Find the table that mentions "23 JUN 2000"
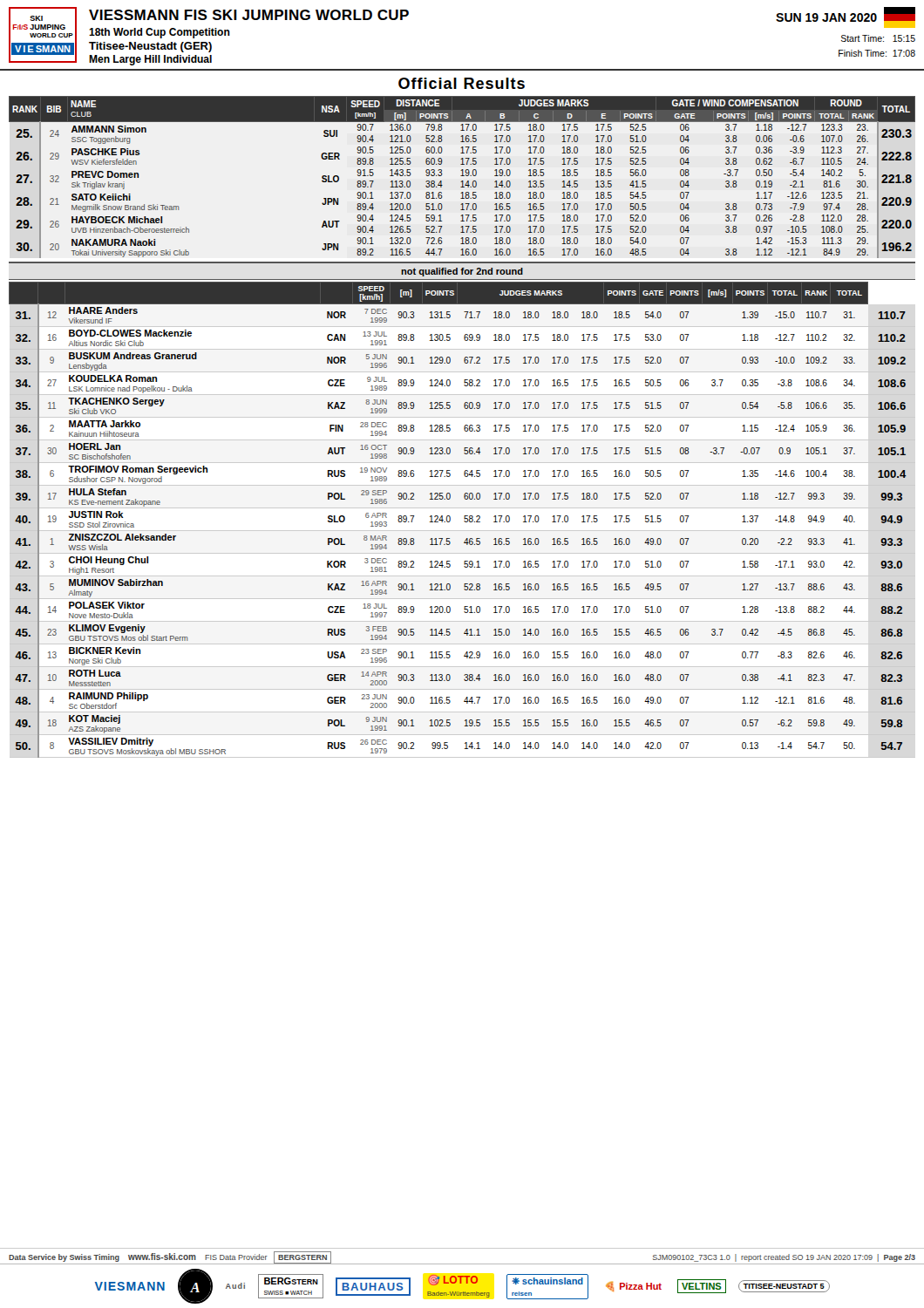 coord(462,520)
